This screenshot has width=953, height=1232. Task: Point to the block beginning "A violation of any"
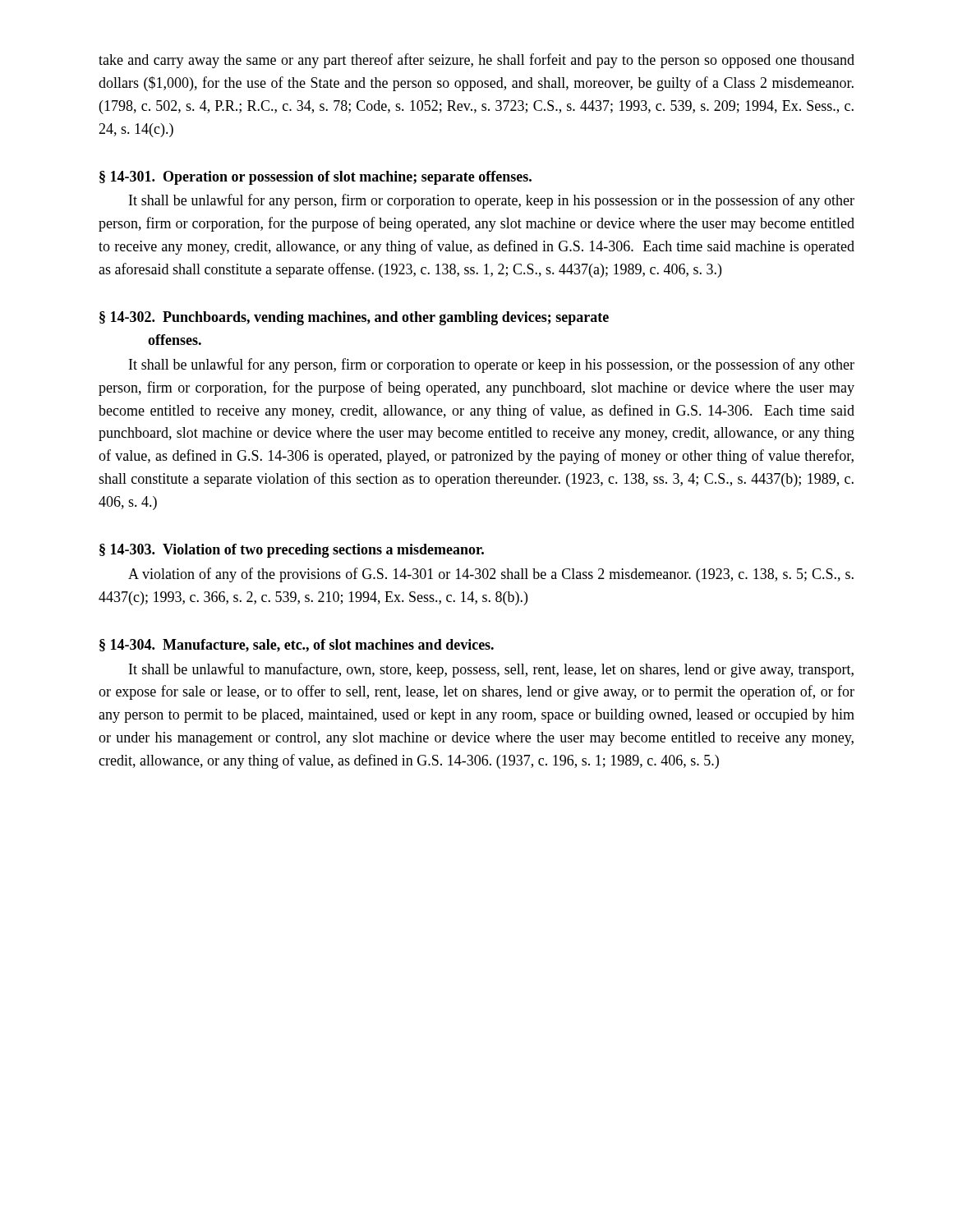(x=476, y=586)
